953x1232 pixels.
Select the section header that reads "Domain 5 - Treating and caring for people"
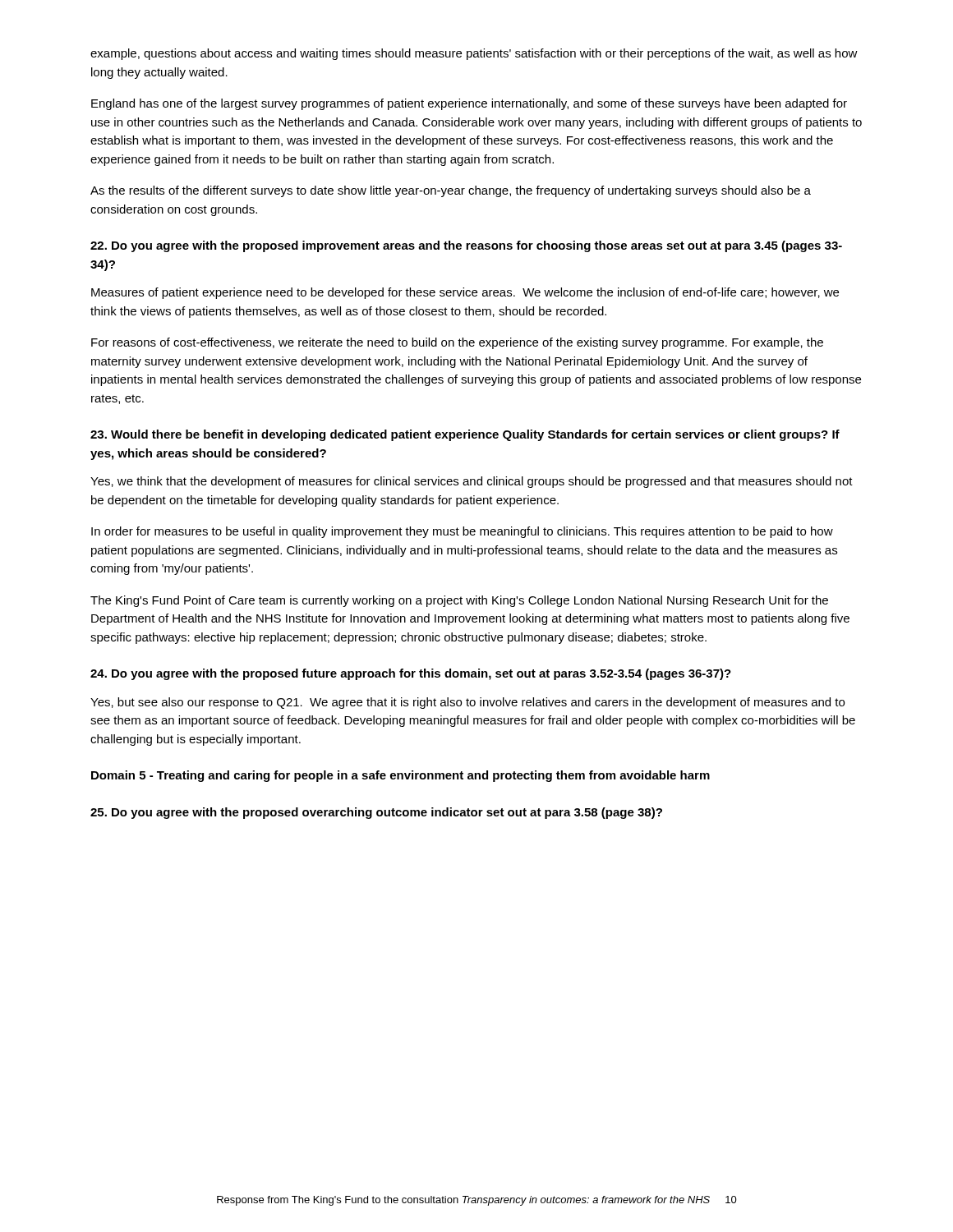coord(400,775)
